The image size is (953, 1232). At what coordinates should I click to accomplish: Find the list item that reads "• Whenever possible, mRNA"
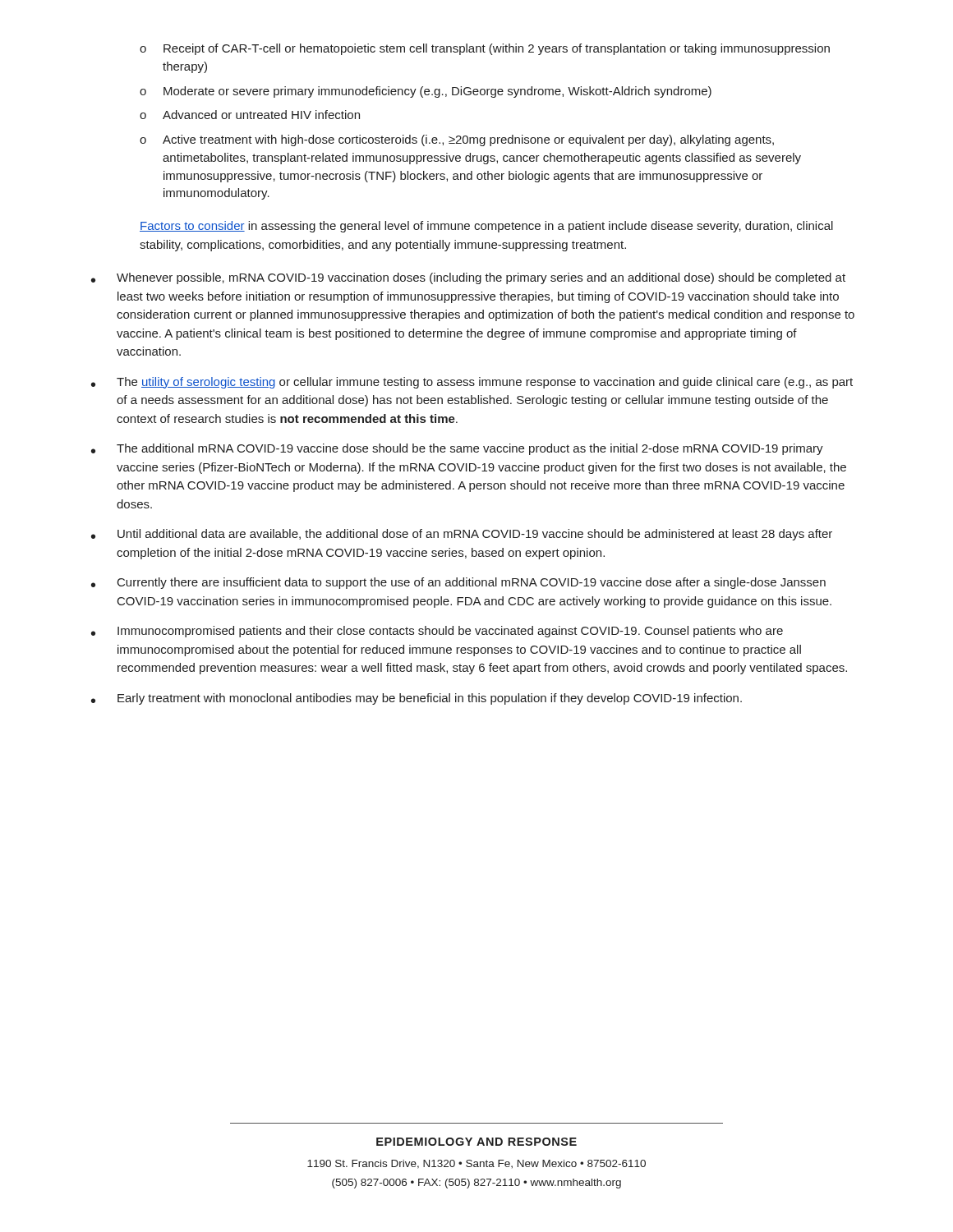[476, 315]
